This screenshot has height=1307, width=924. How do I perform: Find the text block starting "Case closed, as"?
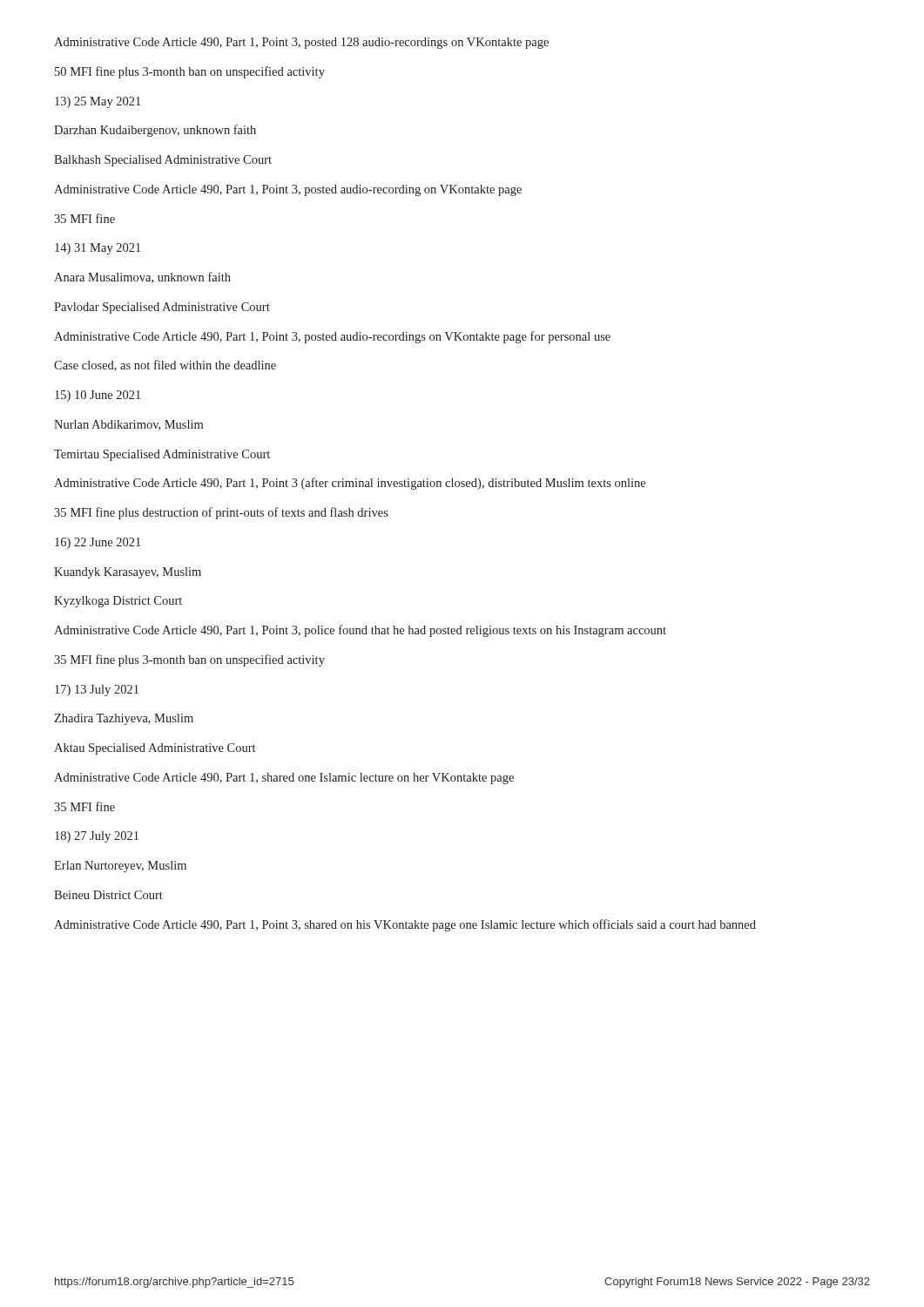[x=165, y=365]
